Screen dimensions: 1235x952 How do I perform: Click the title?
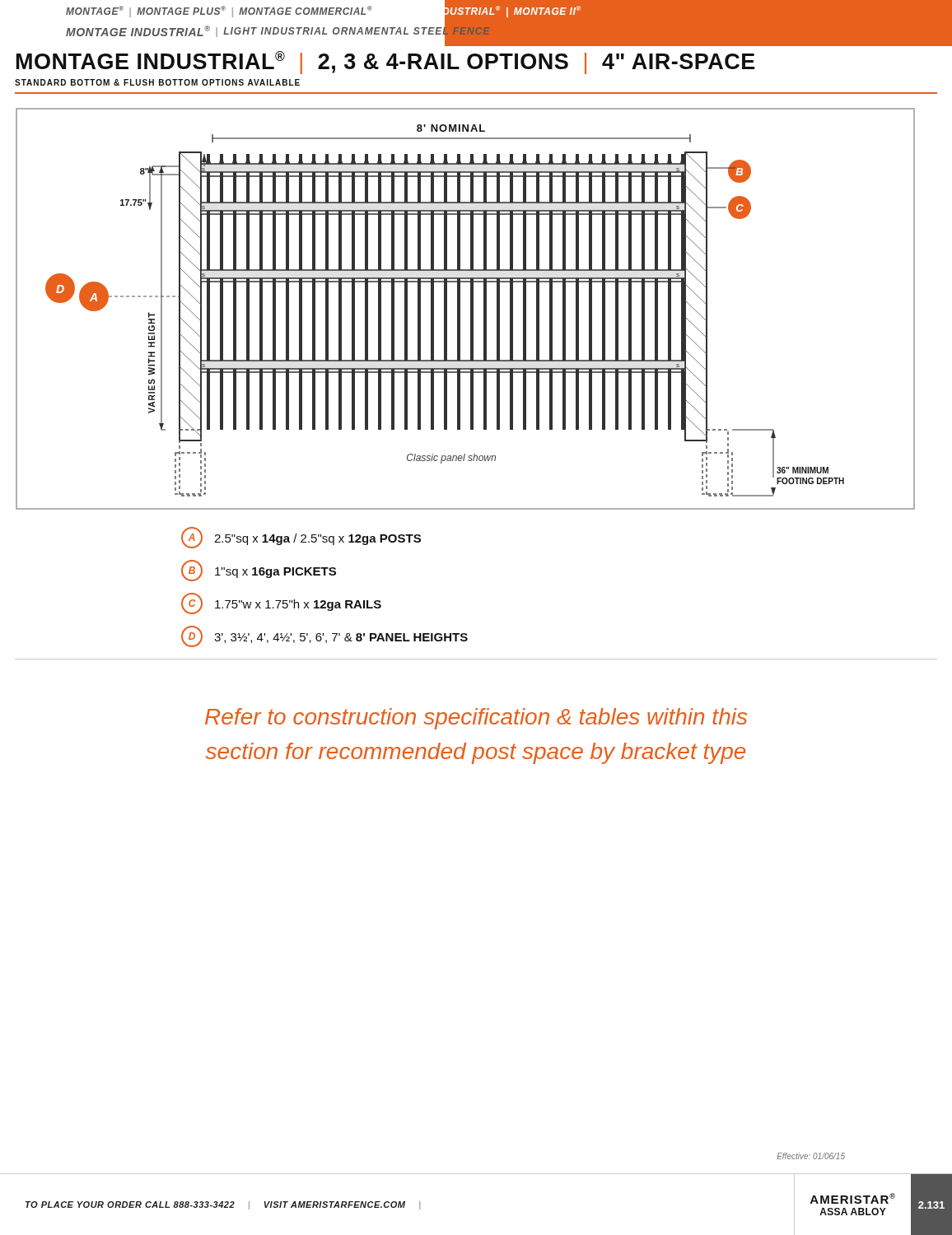476,68
